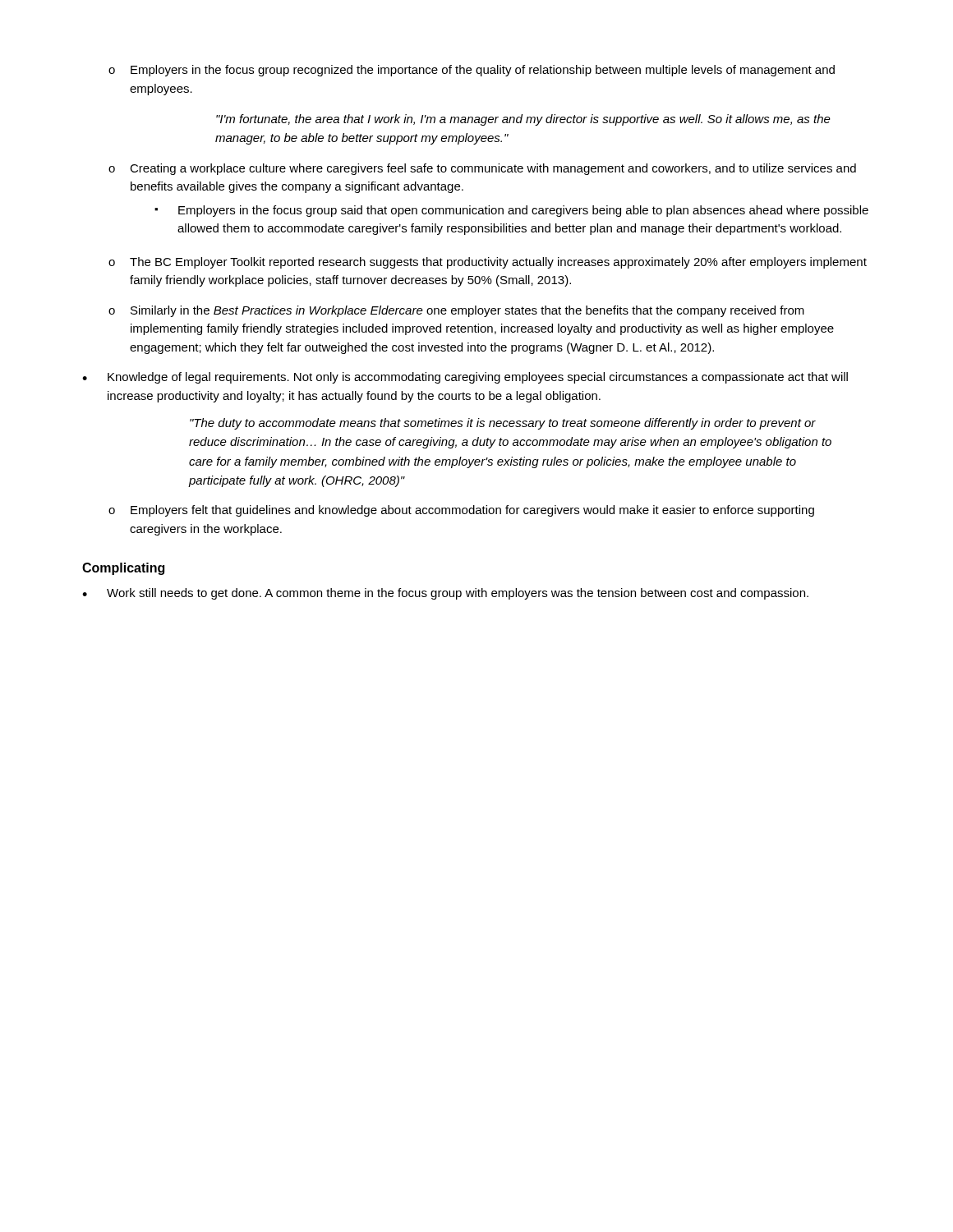
Task: Navigate to the passage starting ""I'm fortunate, the"
Action: coord(523,128)
